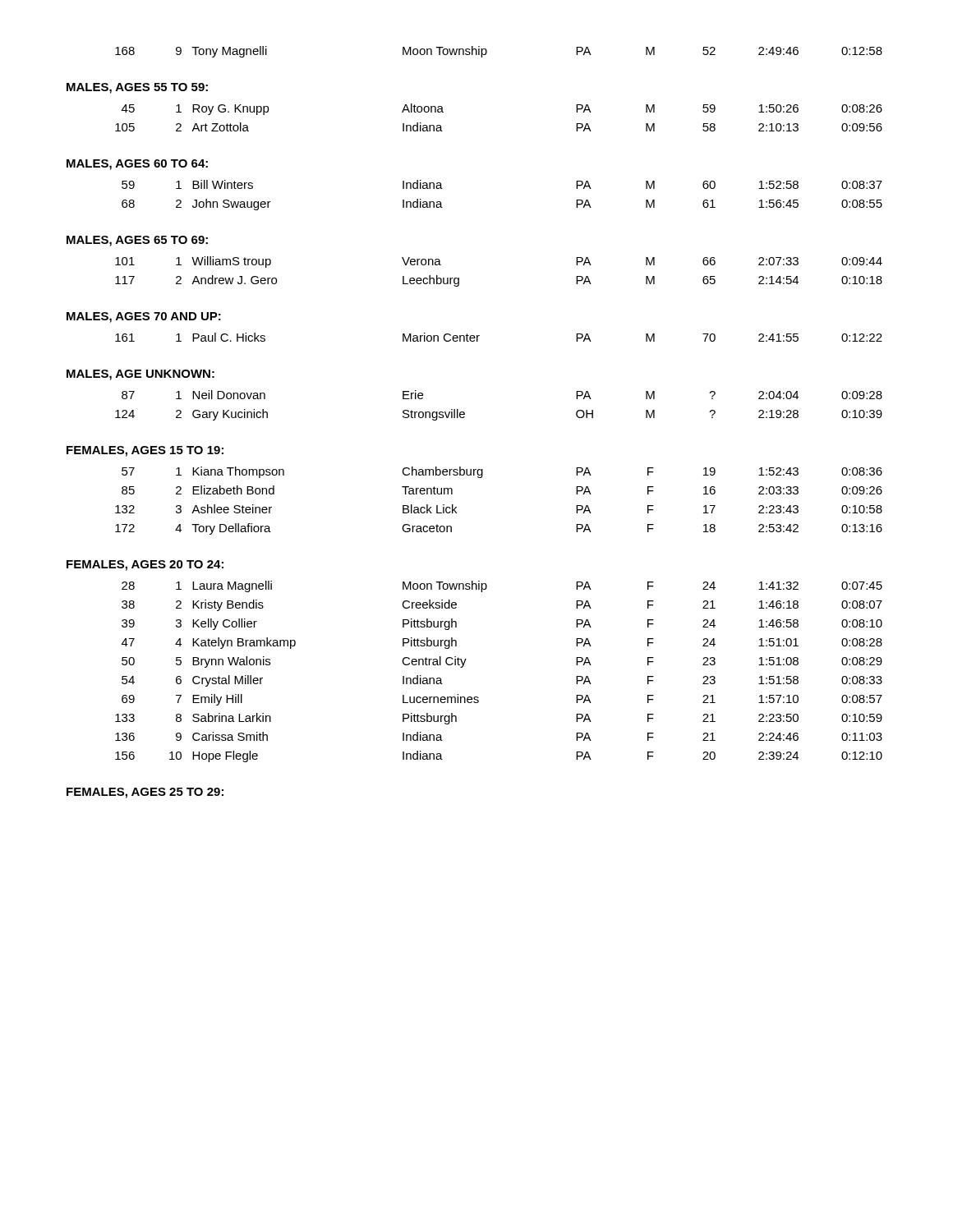Screen dimensions: 1232x953
Task: Find the table that mentions "Katelyn Bramkamp"
Action: tap(476, 670)
